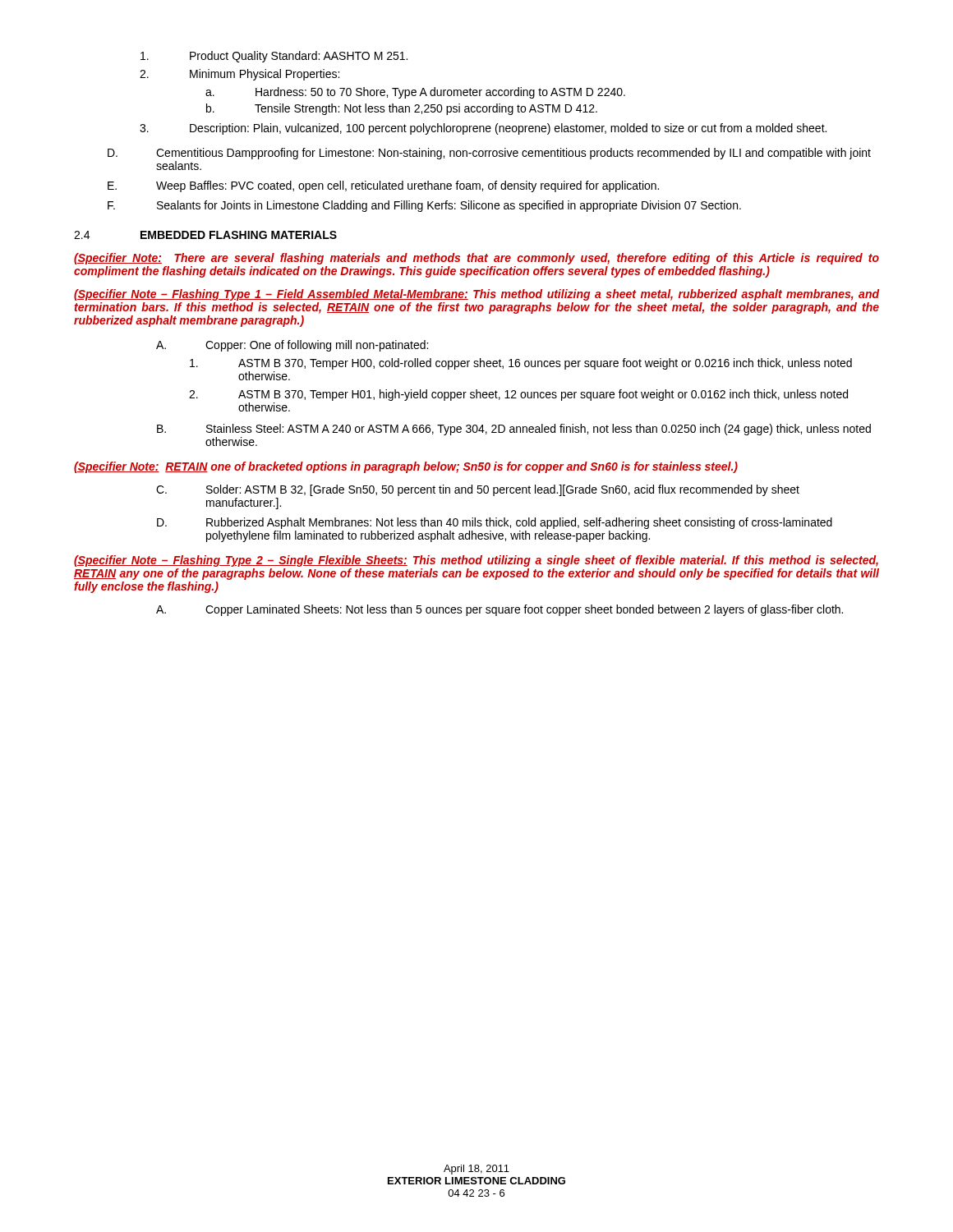
Task: Click on the list item containing "E. Weep Baffles: PVC coated, open cell,"
Action: click(476, 186)
